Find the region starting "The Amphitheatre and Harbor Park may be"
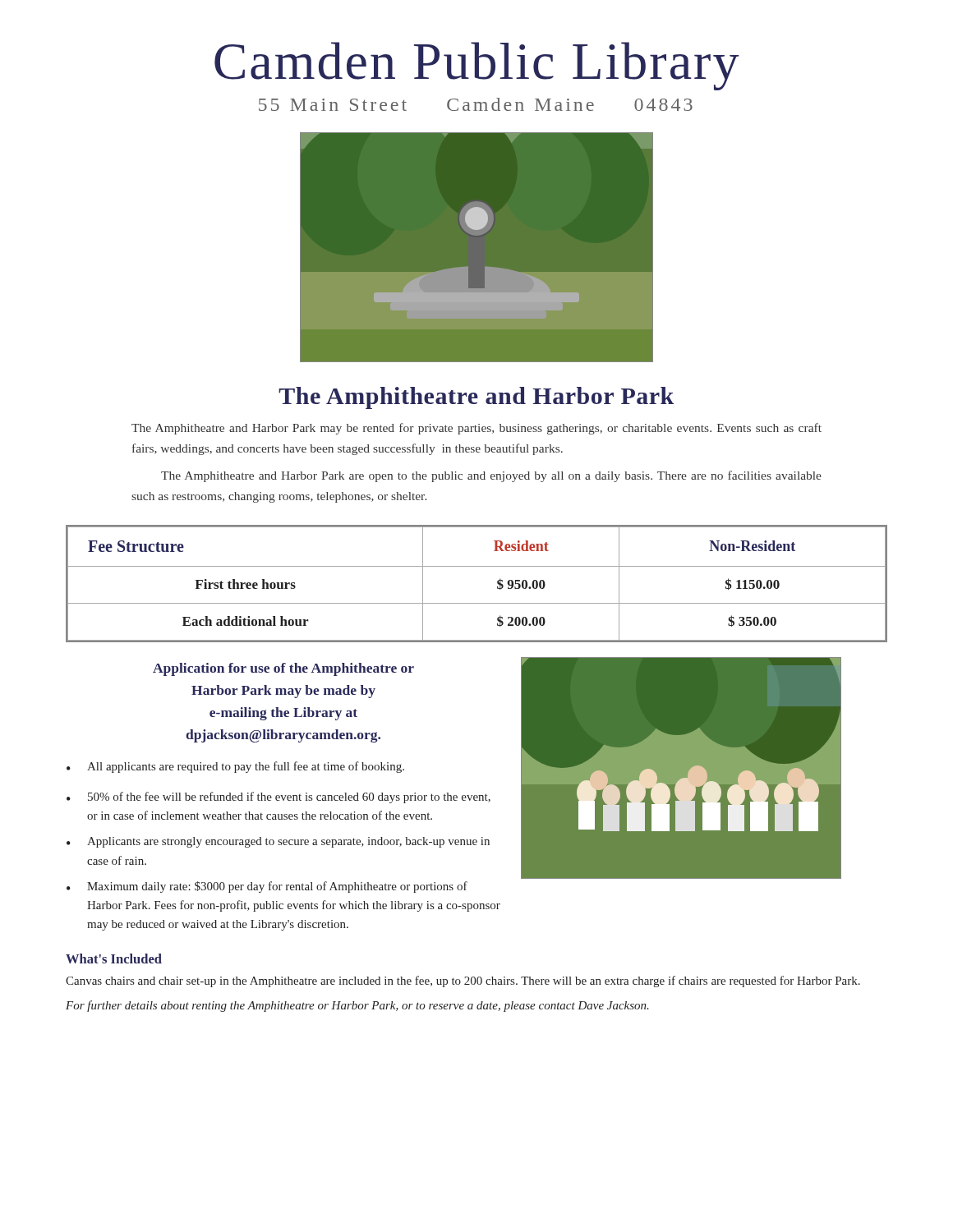 (x=476, y=438)
